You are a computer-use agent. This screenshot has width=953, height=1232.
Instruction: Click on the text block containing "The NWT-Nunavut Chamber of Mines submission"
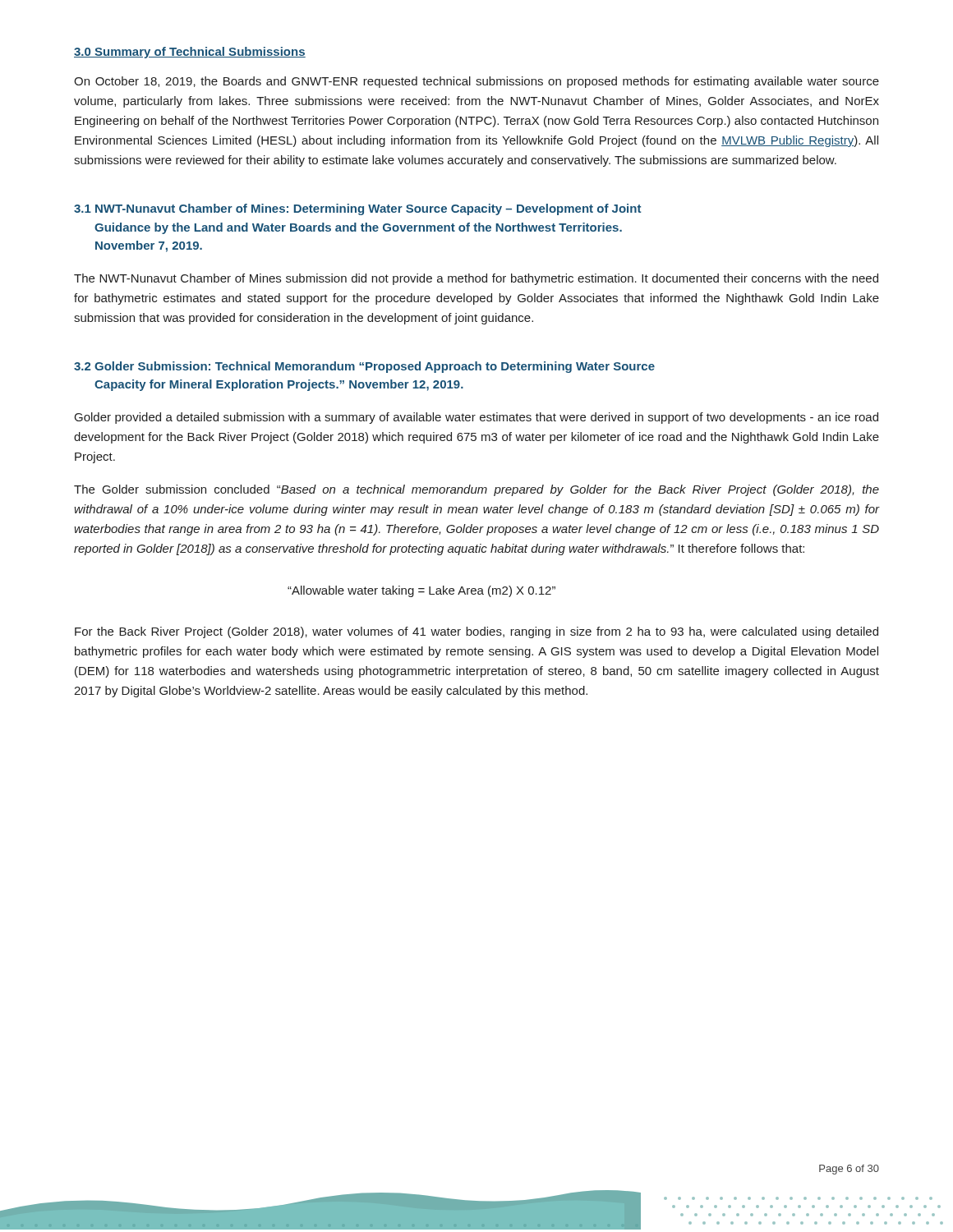(476, 297)
